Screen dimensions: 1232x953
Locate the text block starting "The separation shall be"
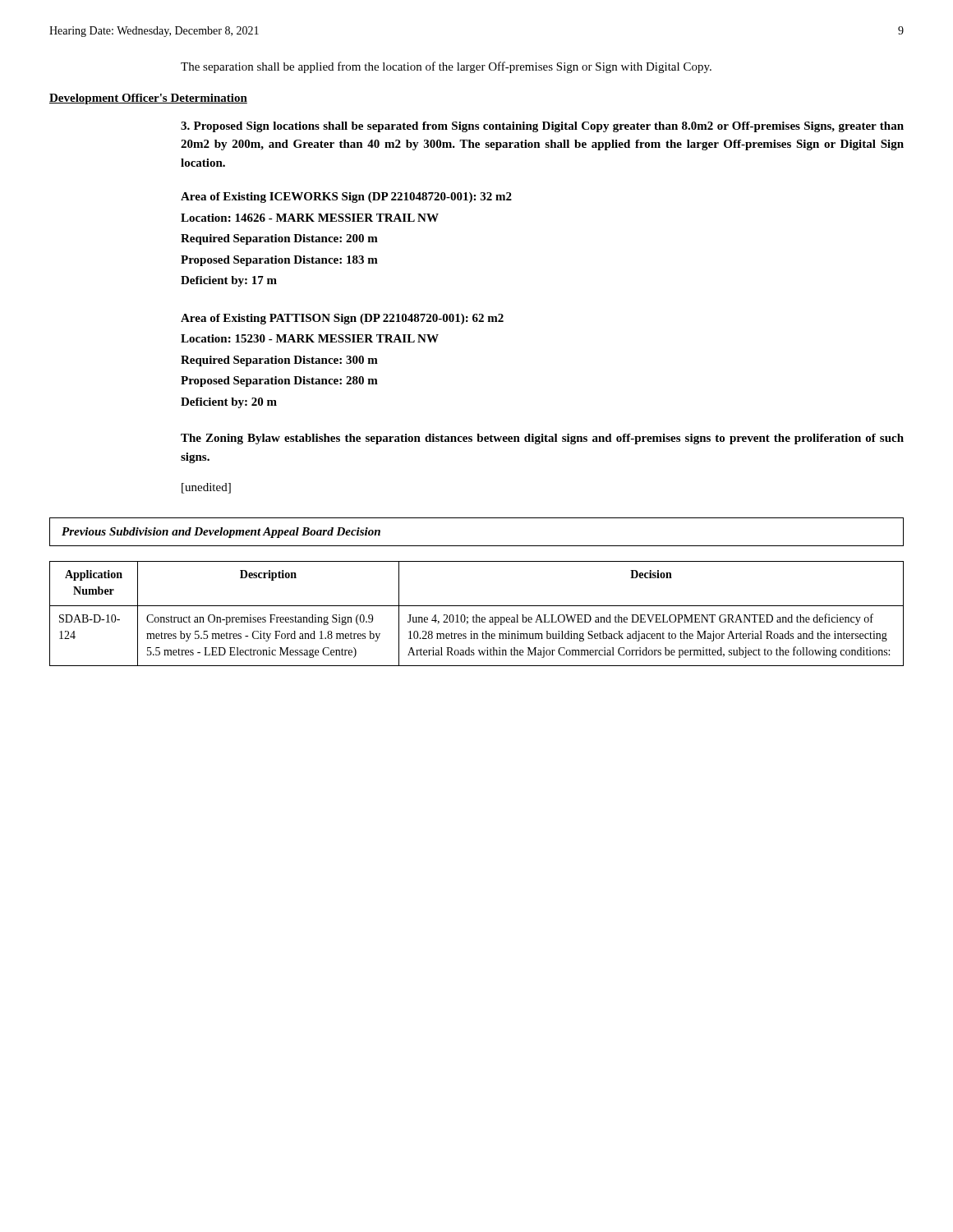tap(446, 67)
